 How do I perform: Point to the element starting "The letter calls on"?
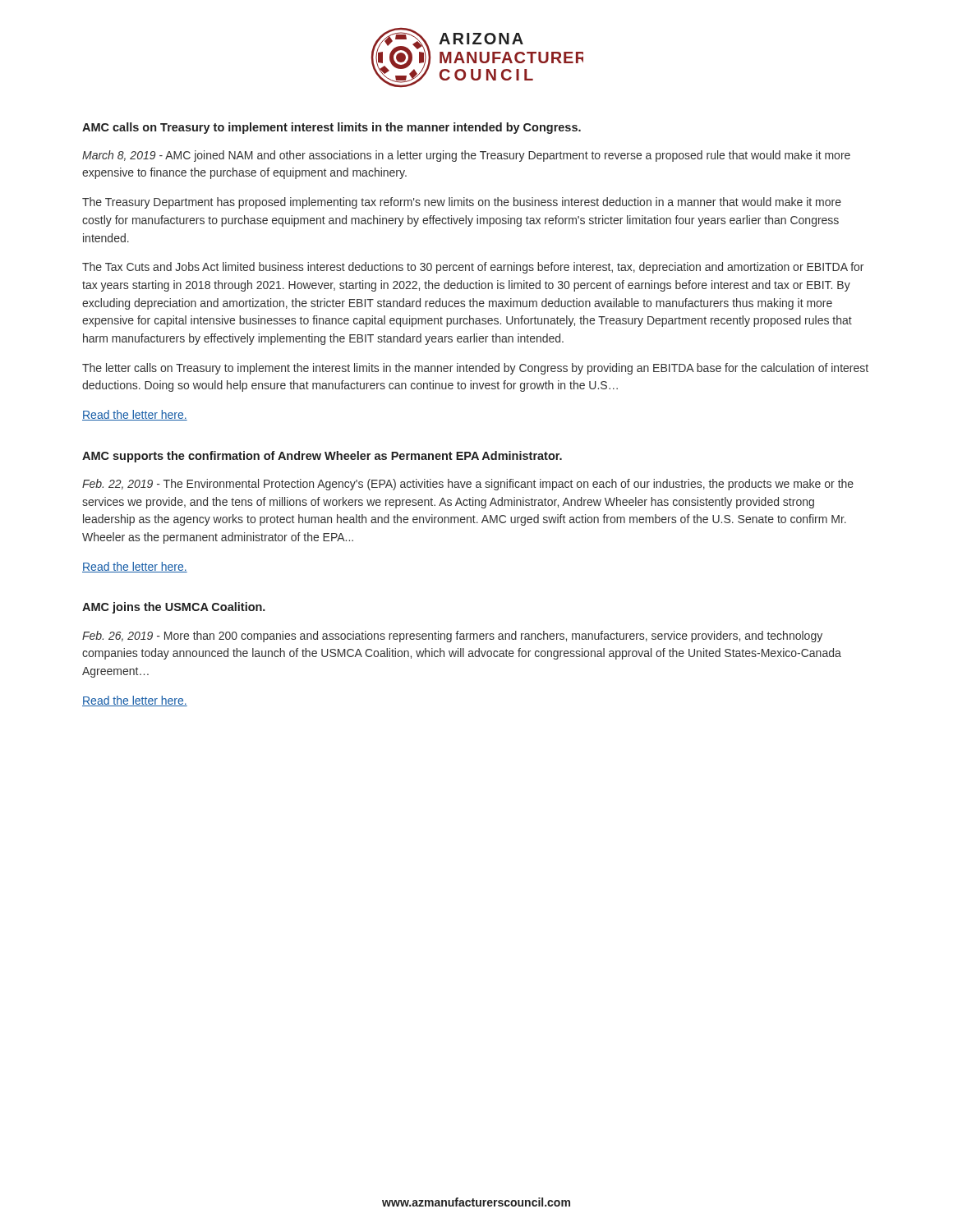pos(476,377)
